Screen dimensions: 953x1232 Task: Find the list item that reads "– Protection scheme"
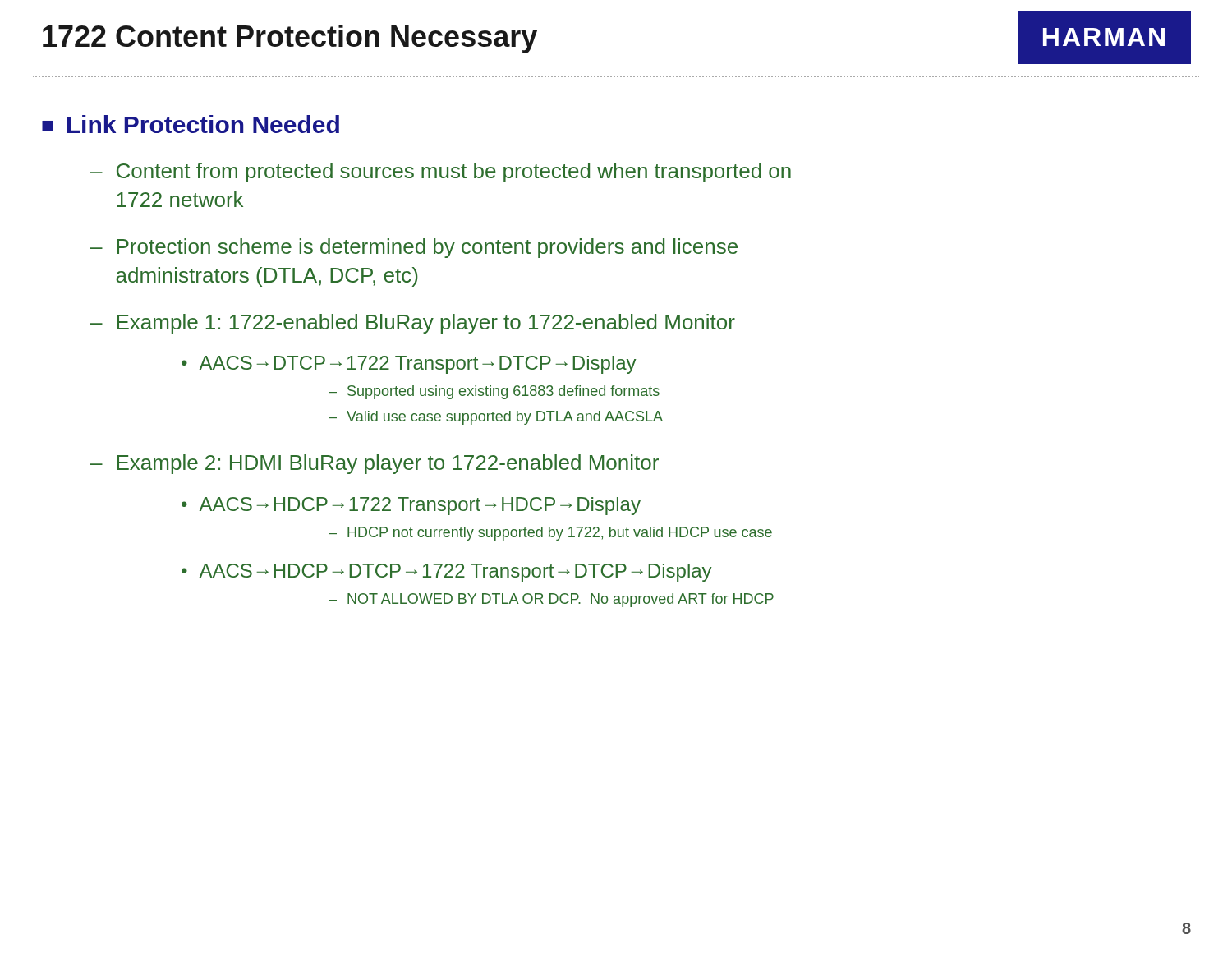click(414, 261)
